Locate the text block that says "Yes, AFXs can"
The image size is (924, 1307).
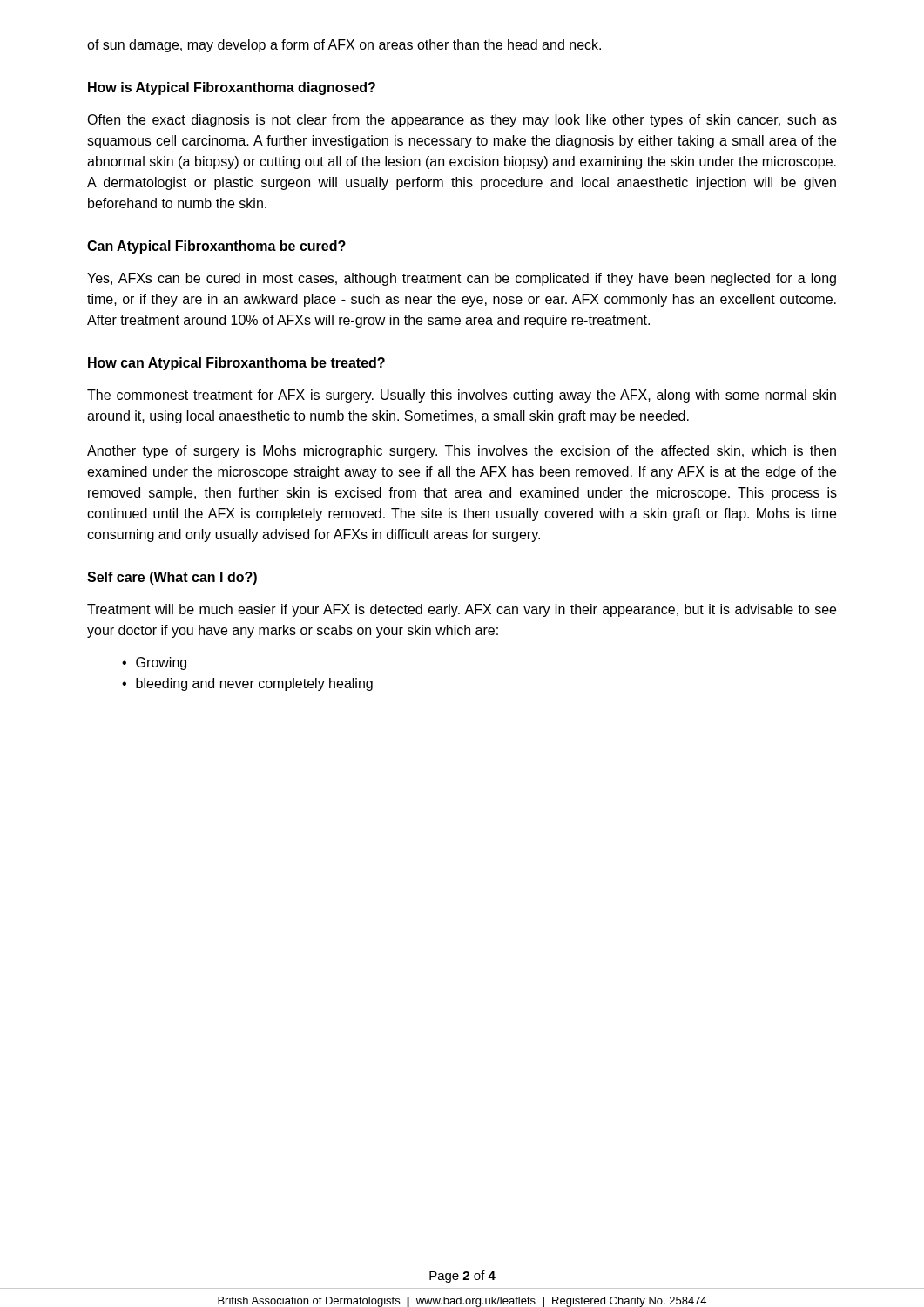pyautogui.click(x=462, y=300)
